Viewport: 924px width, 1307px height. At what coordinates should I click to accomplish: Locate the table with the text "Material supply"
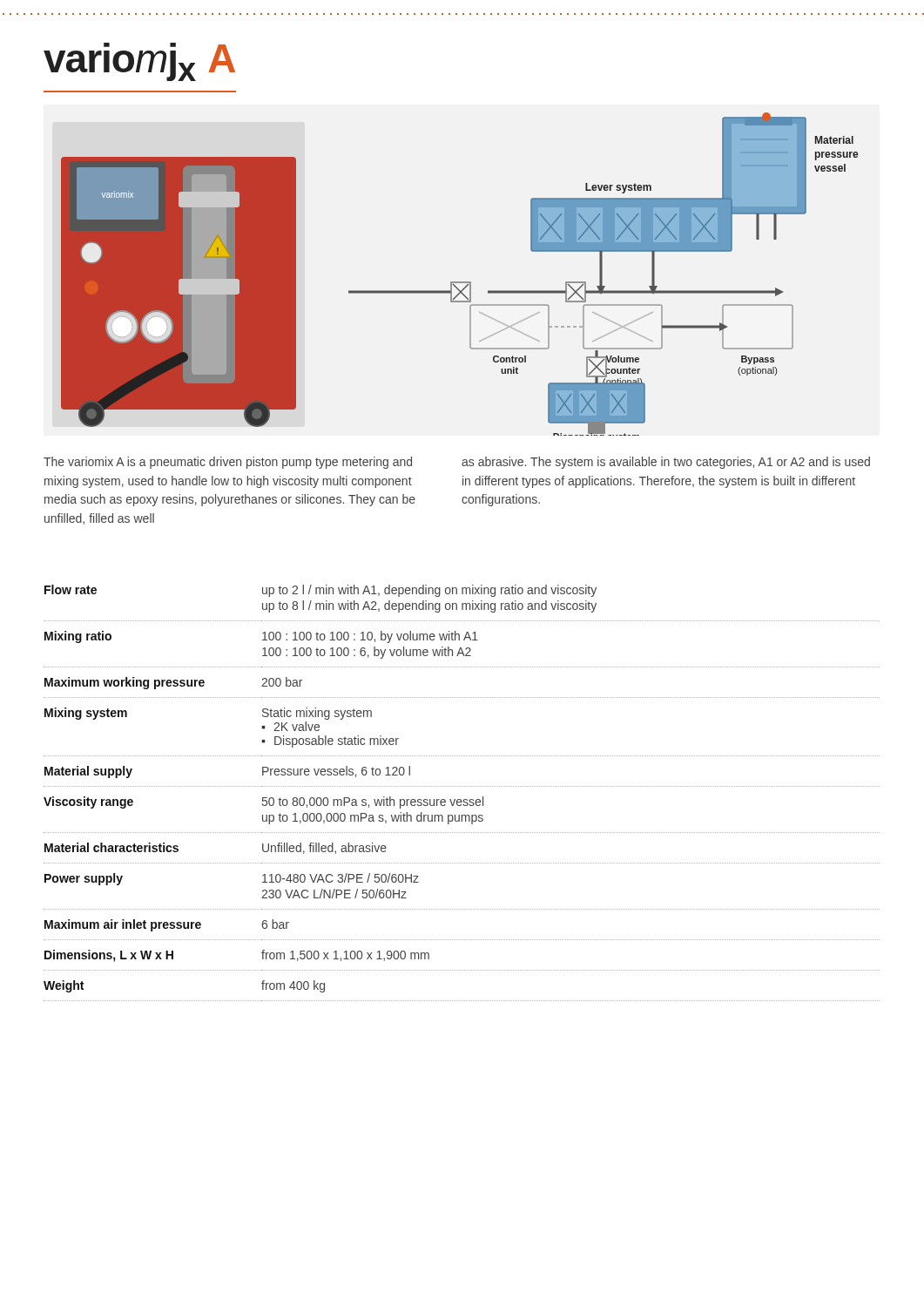pyautogui.click(x=462, y=788)
